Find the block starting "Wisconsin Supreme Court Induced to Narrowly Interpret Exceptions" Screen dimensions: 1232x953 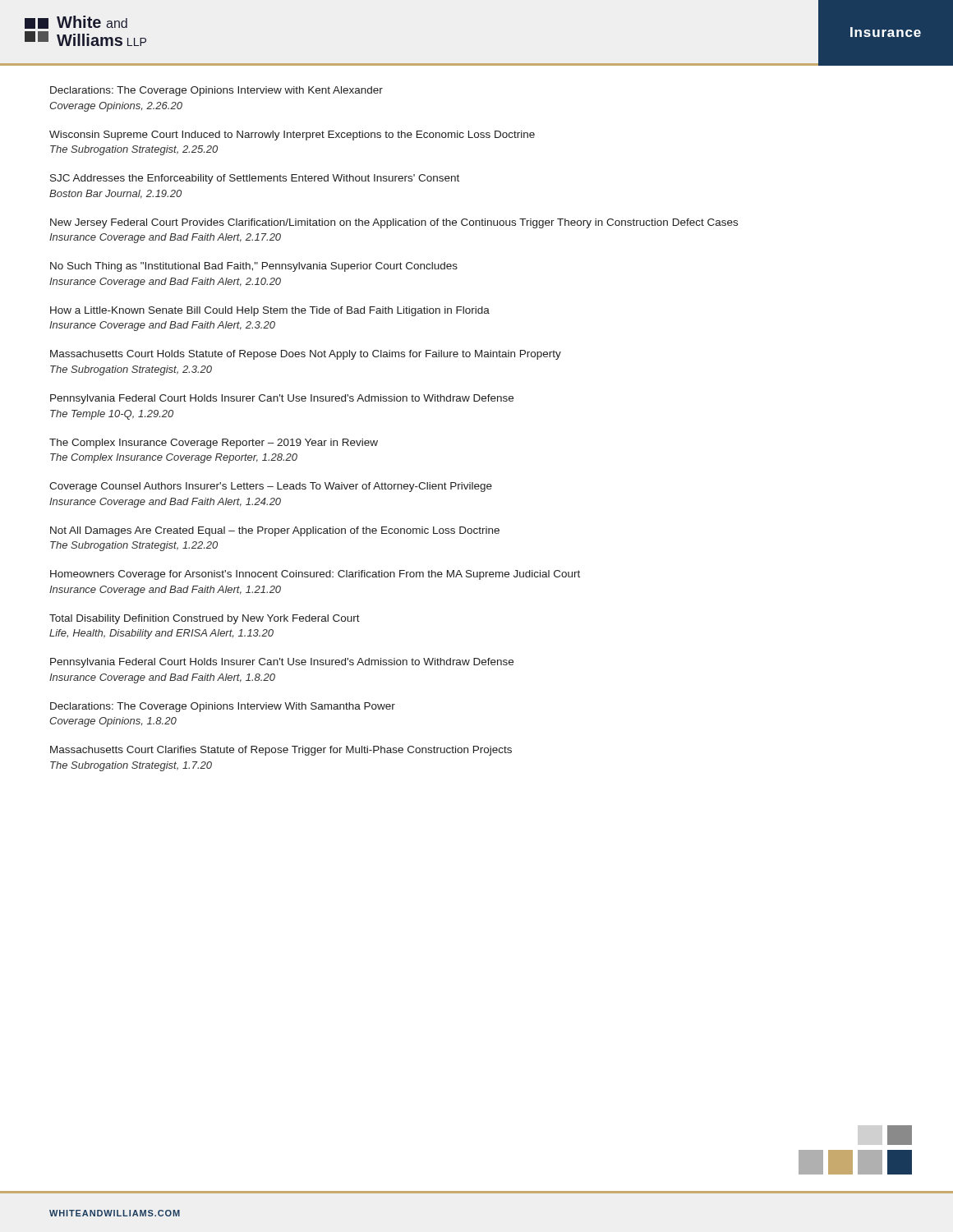[x=476, y=141]
